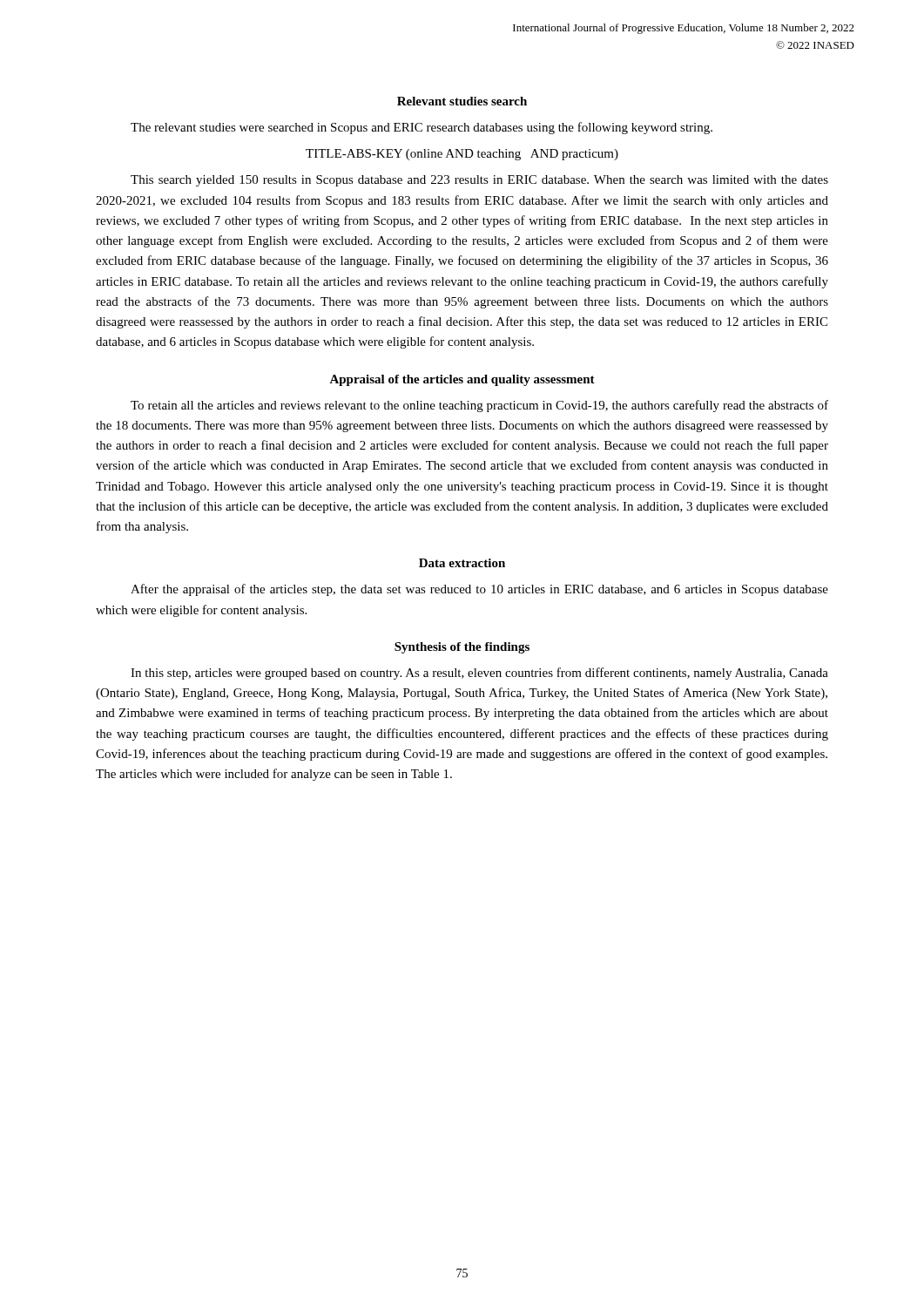The image size is (924, 1307).
Task: Point to the block starting "The relevant studies were"
Action: [x=422, y=127]
